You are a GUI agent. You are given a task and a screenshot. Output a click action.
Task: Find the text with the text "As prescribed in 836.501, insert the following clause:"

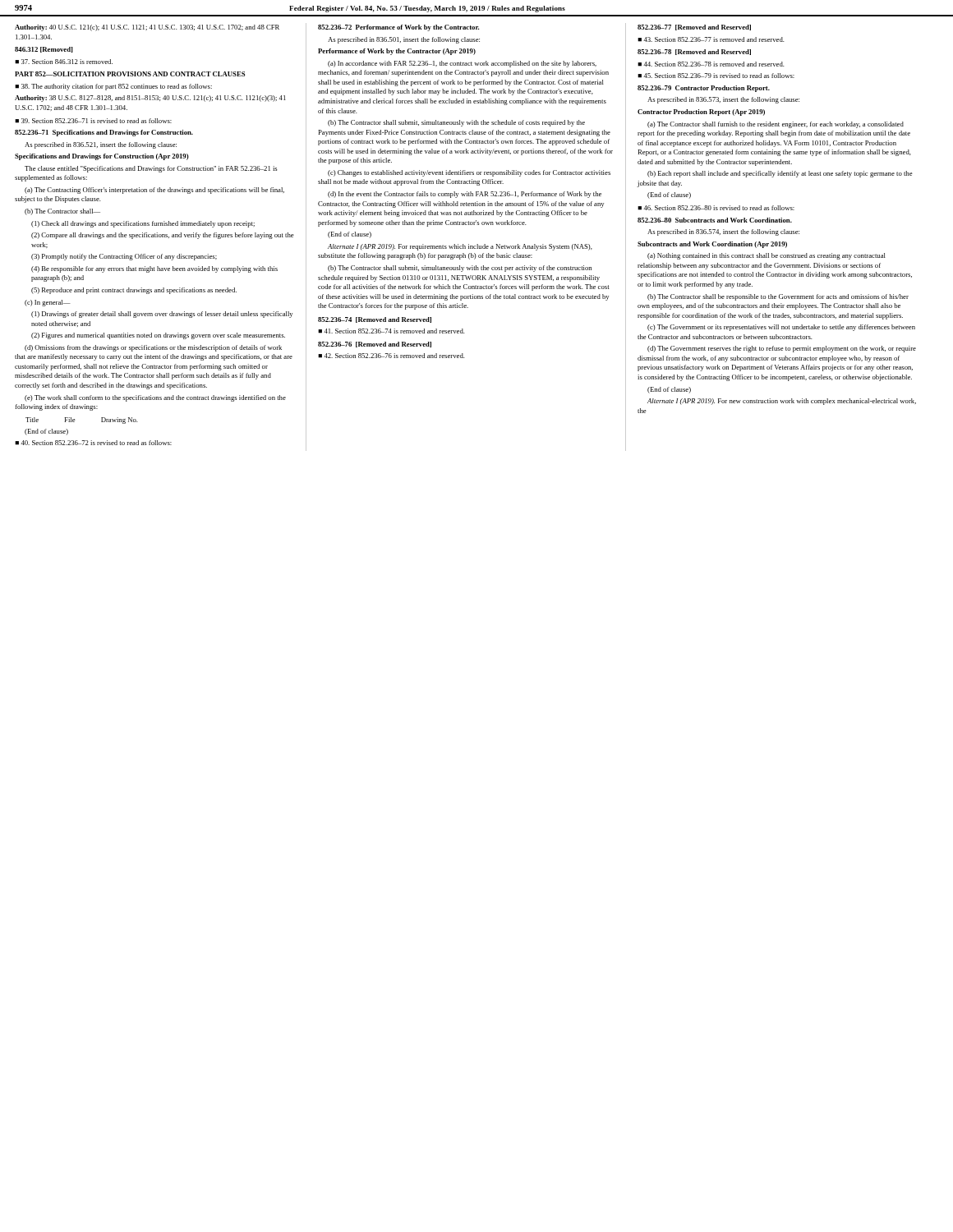click(x=466, y=40)
